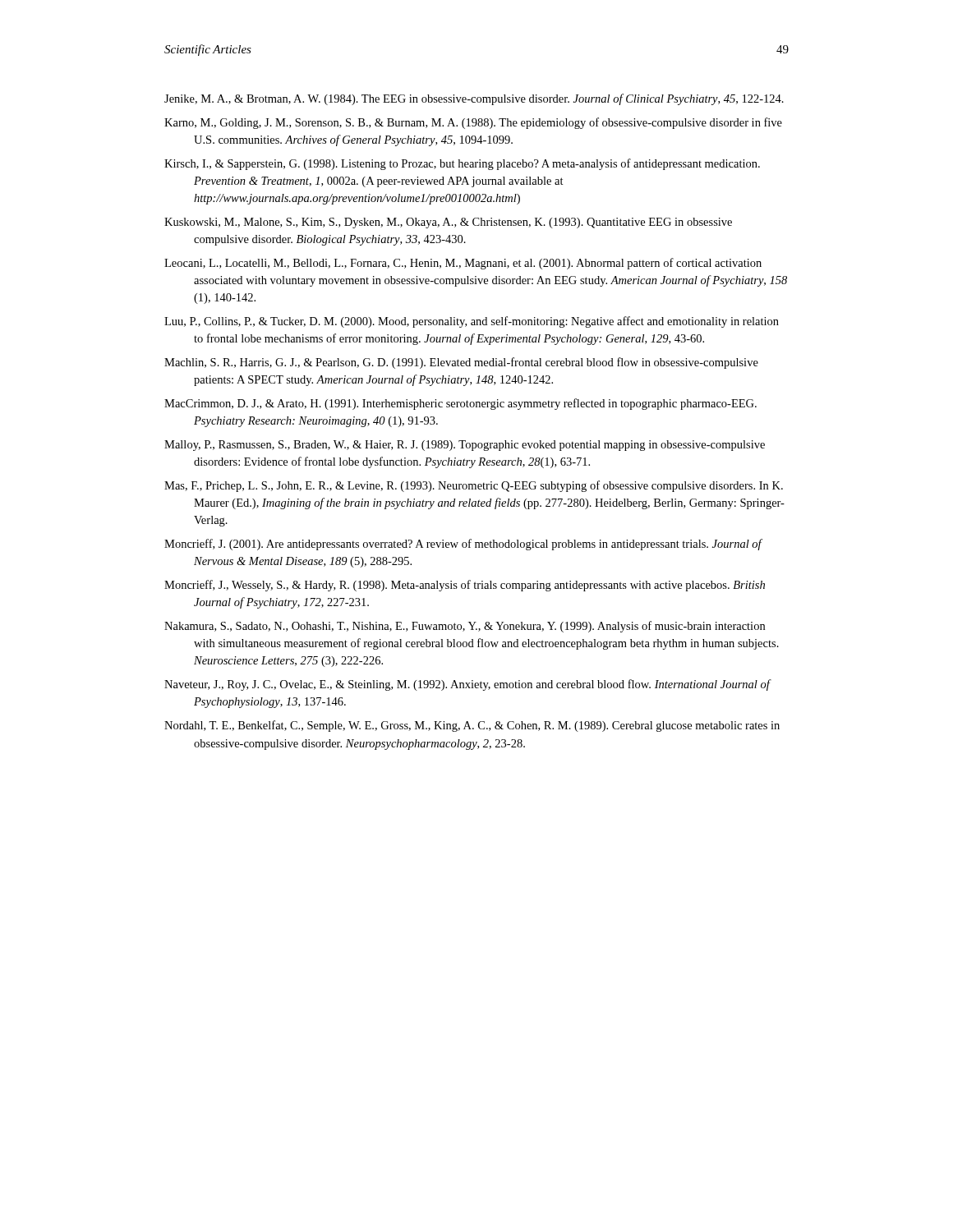
Task: Find the list item that says "Moncrieff, J., Wessely, S., & Hardy, R."
Action: [x=465, y=594]
